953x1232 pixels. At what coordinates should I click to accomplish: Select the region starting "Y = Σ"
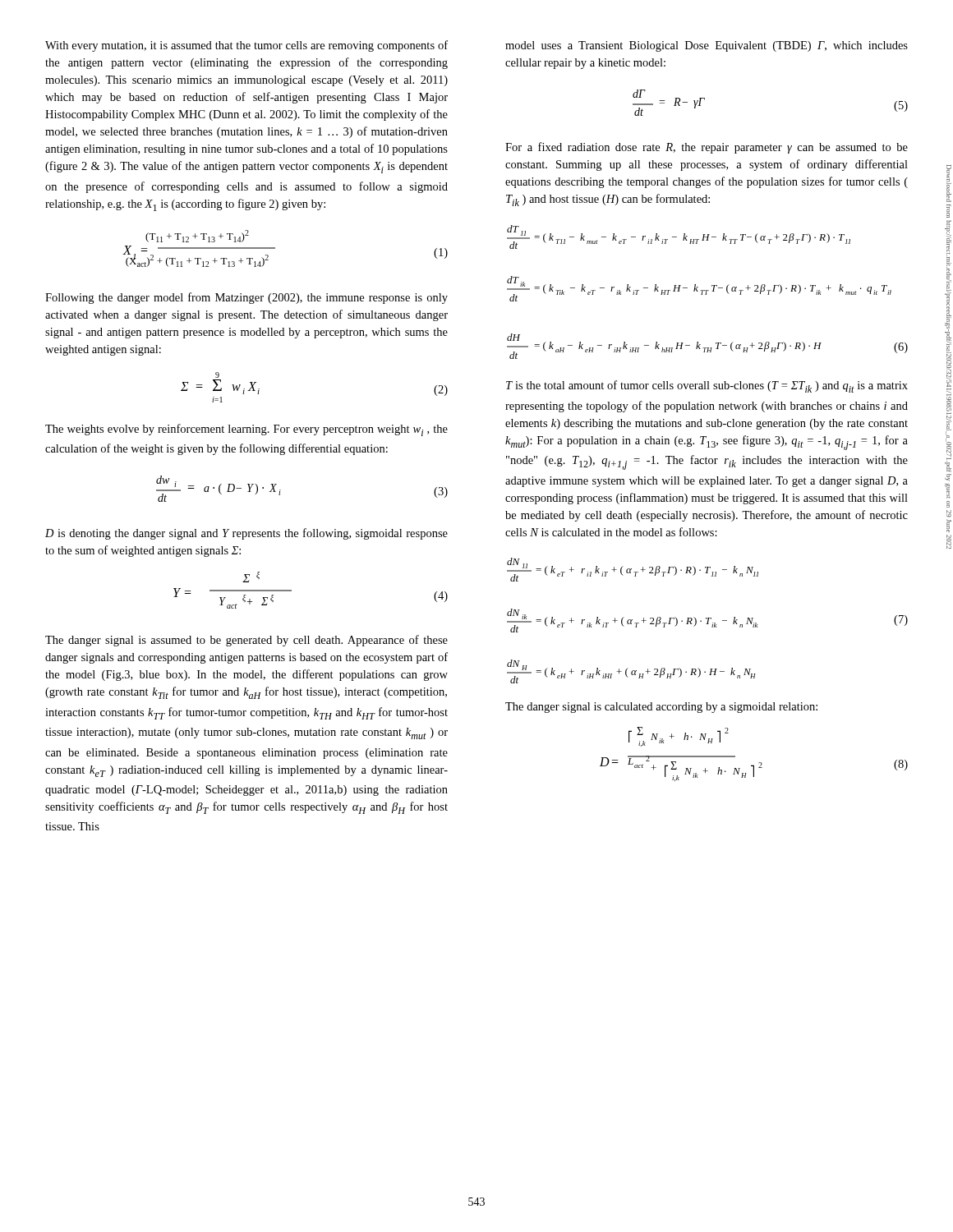[x=246, y=596]
